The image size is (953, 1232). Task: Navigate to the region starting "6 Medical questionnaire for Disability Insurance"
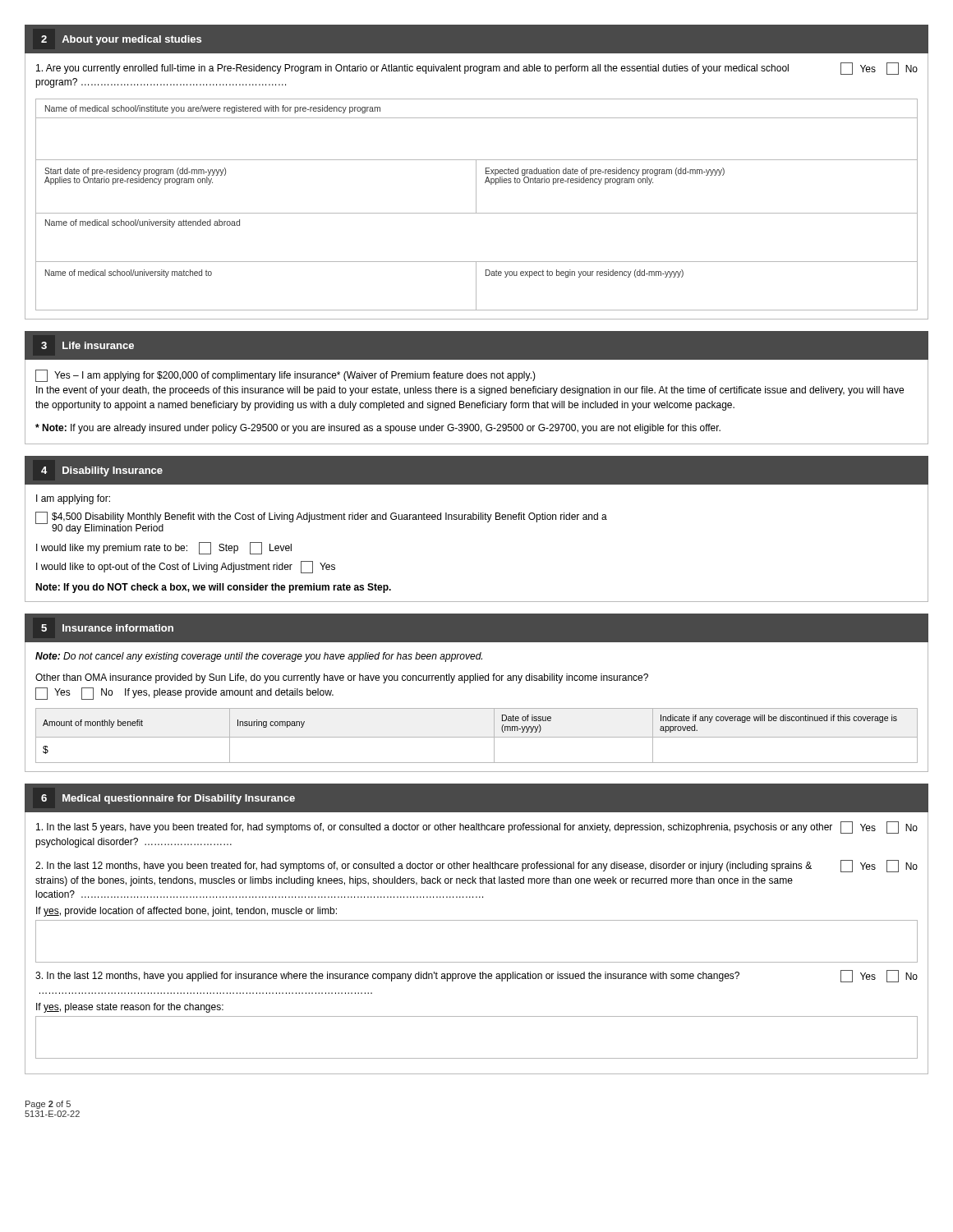point(164,798)
